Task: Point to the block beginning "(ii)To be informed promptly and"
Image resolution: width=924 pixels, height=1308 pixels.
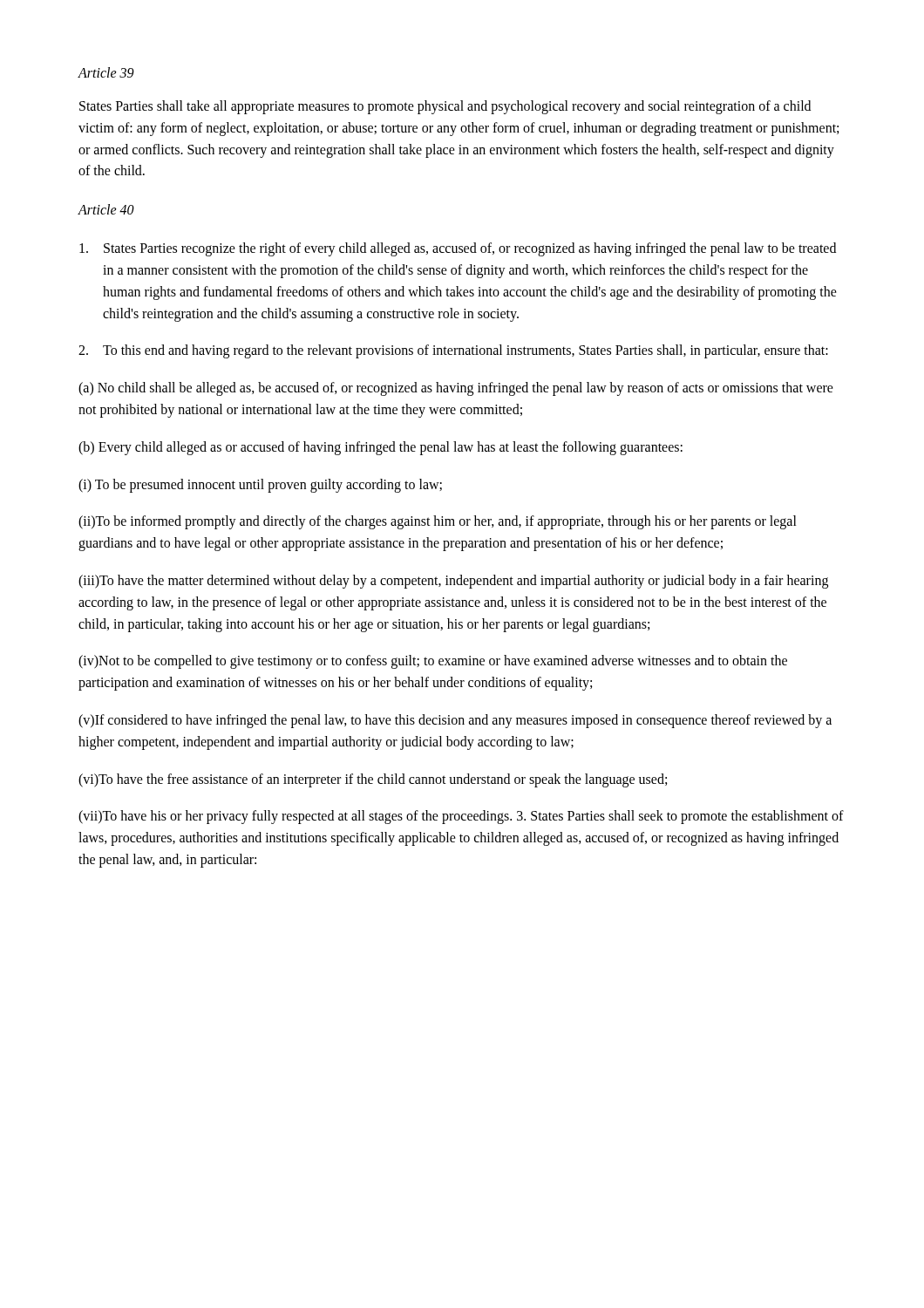Action: [462, 533]
